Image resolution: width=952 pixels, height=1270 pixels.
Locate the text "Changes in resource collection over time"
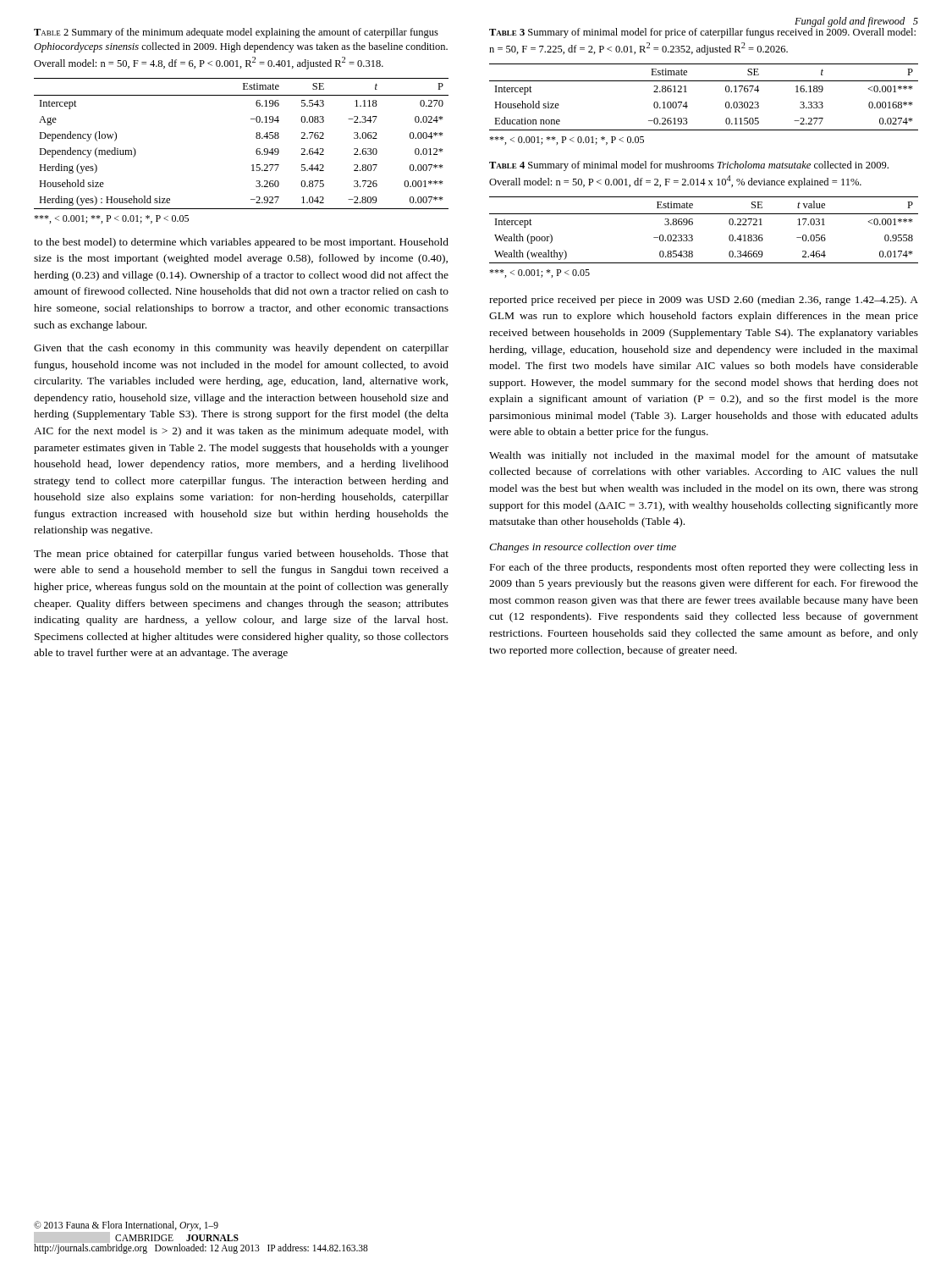coord(583,546)
